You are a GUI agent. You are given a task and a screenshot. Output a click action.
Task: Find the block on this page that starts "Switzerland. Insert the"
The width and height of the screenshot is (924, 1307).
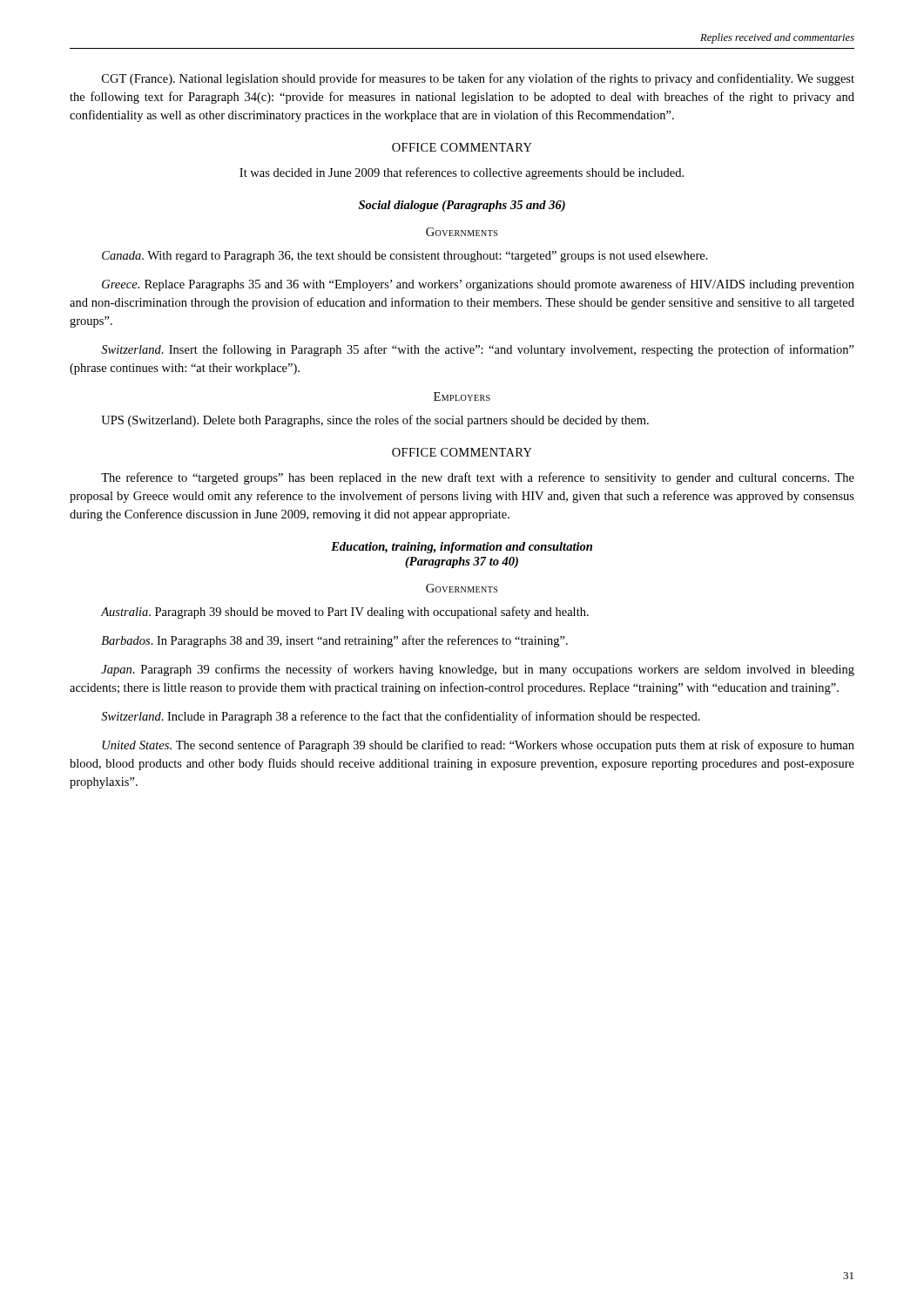[x=462, y=359]
